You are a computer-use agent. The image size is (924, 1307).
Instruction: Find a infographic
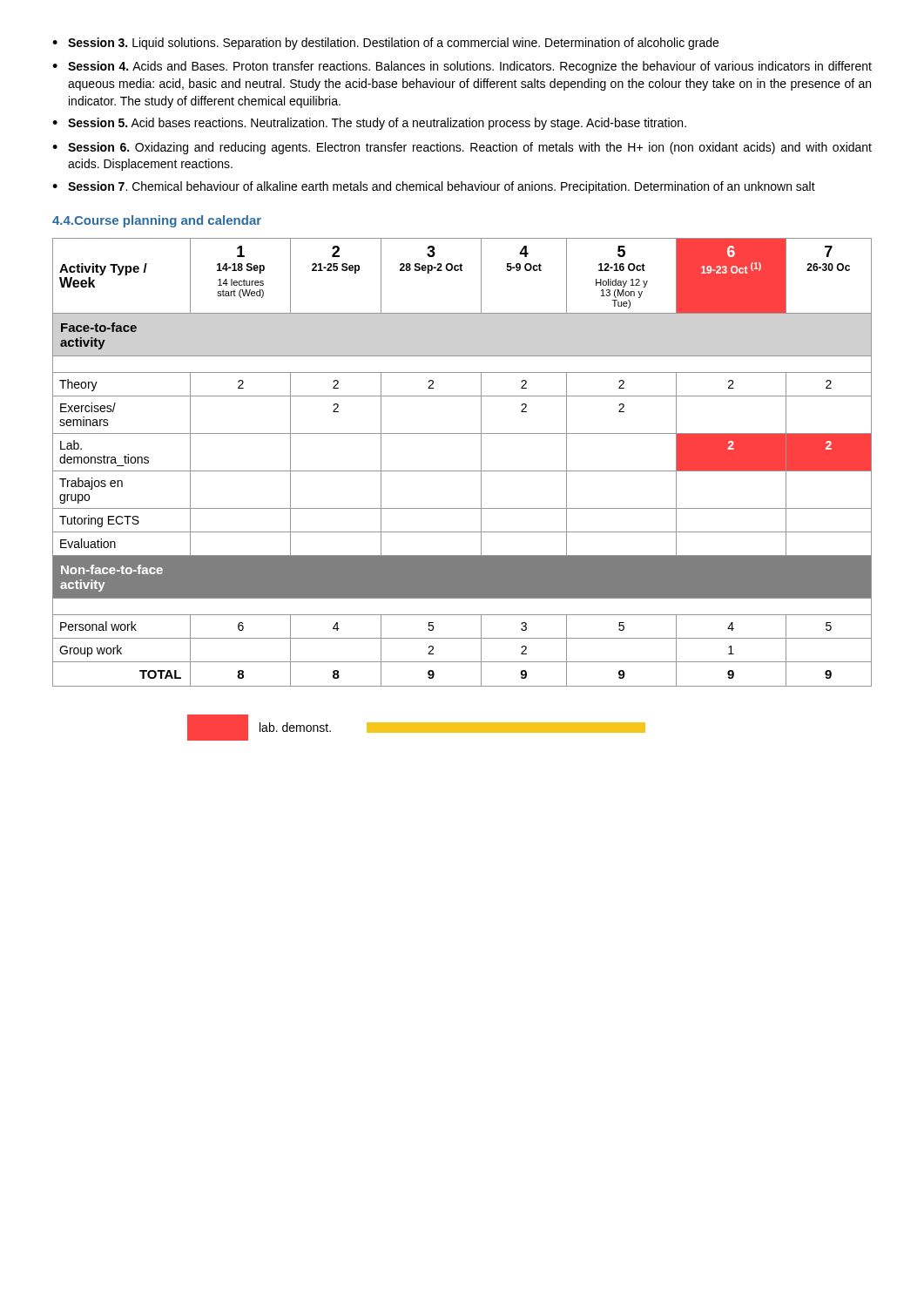529,728
